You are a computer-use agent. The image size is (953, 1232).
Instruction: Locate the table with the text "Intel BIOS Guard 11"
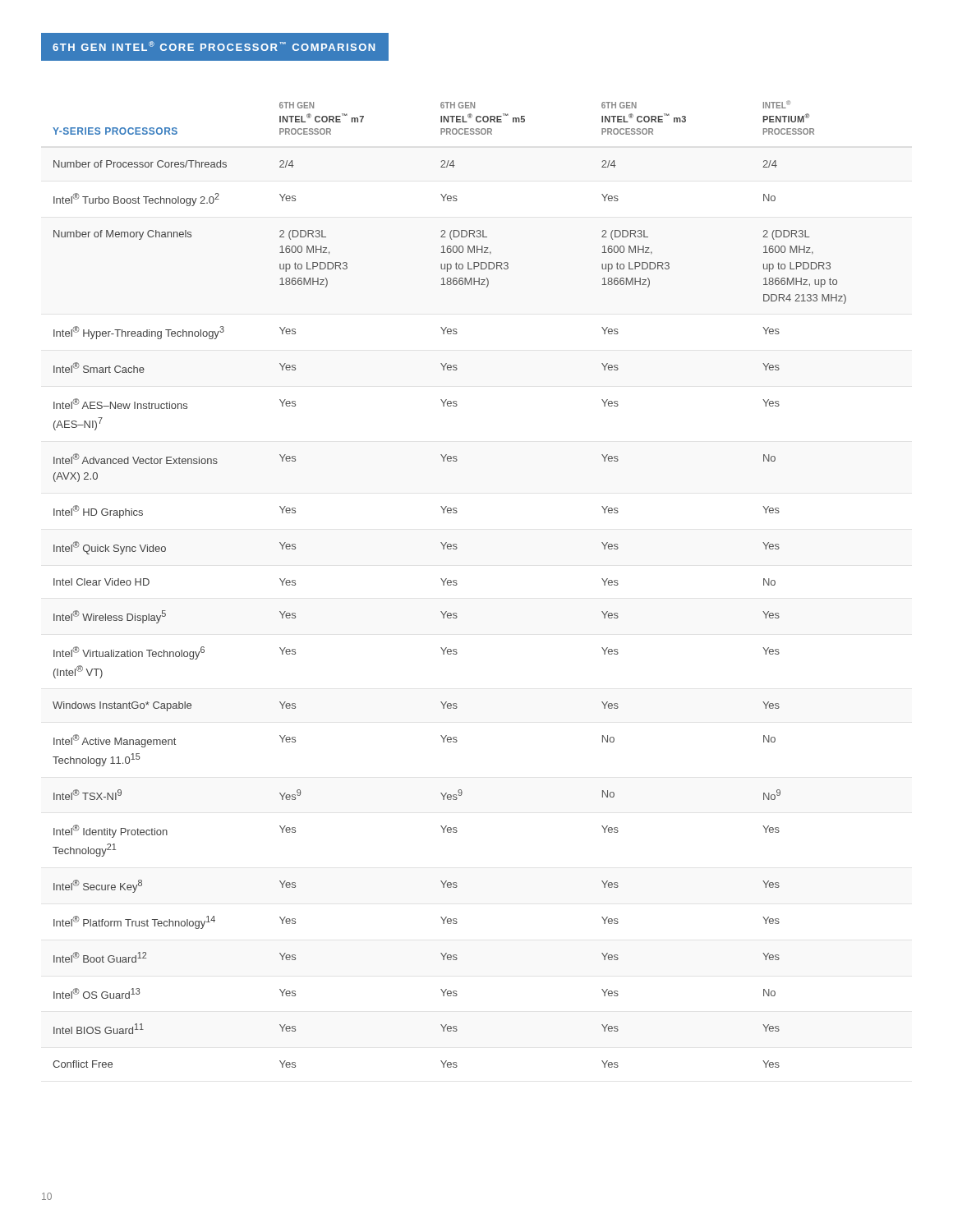click(x=476, y=586)
